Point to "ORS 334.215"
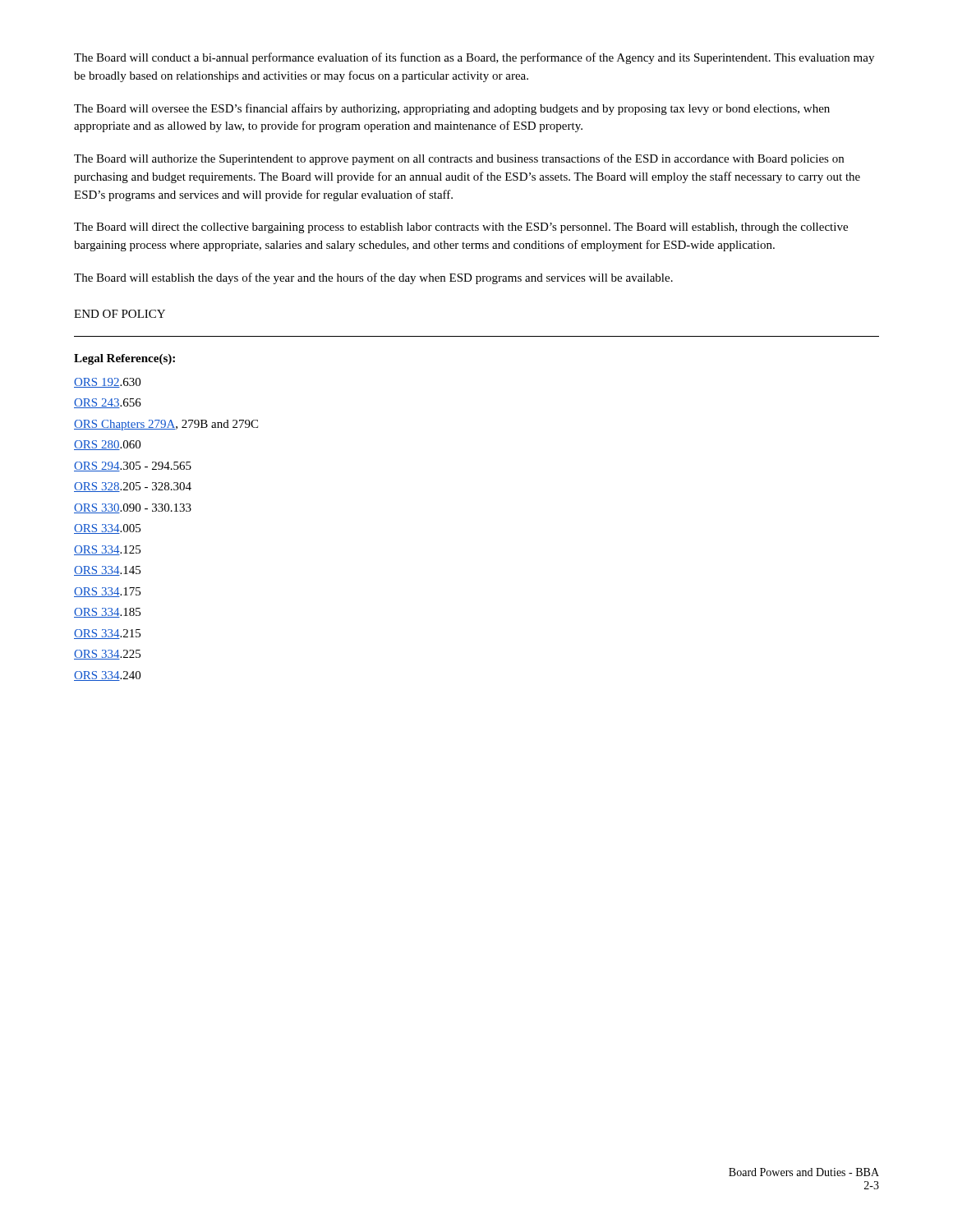The height and width of the screenshot is (1232, 953). 107,633
